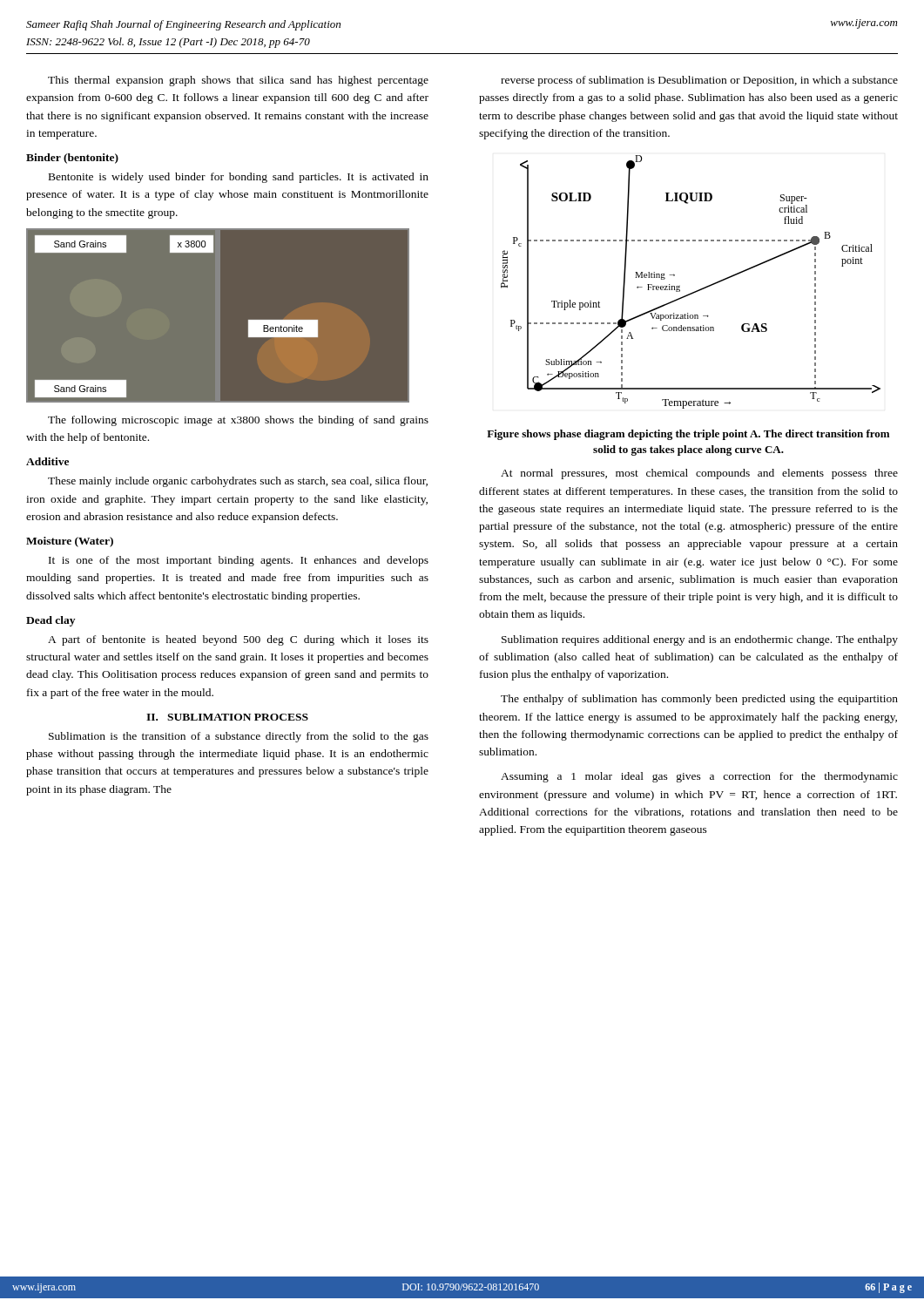
Task: Navigate to the block starting "It is one of the"
Action: (x=227, y=578)
